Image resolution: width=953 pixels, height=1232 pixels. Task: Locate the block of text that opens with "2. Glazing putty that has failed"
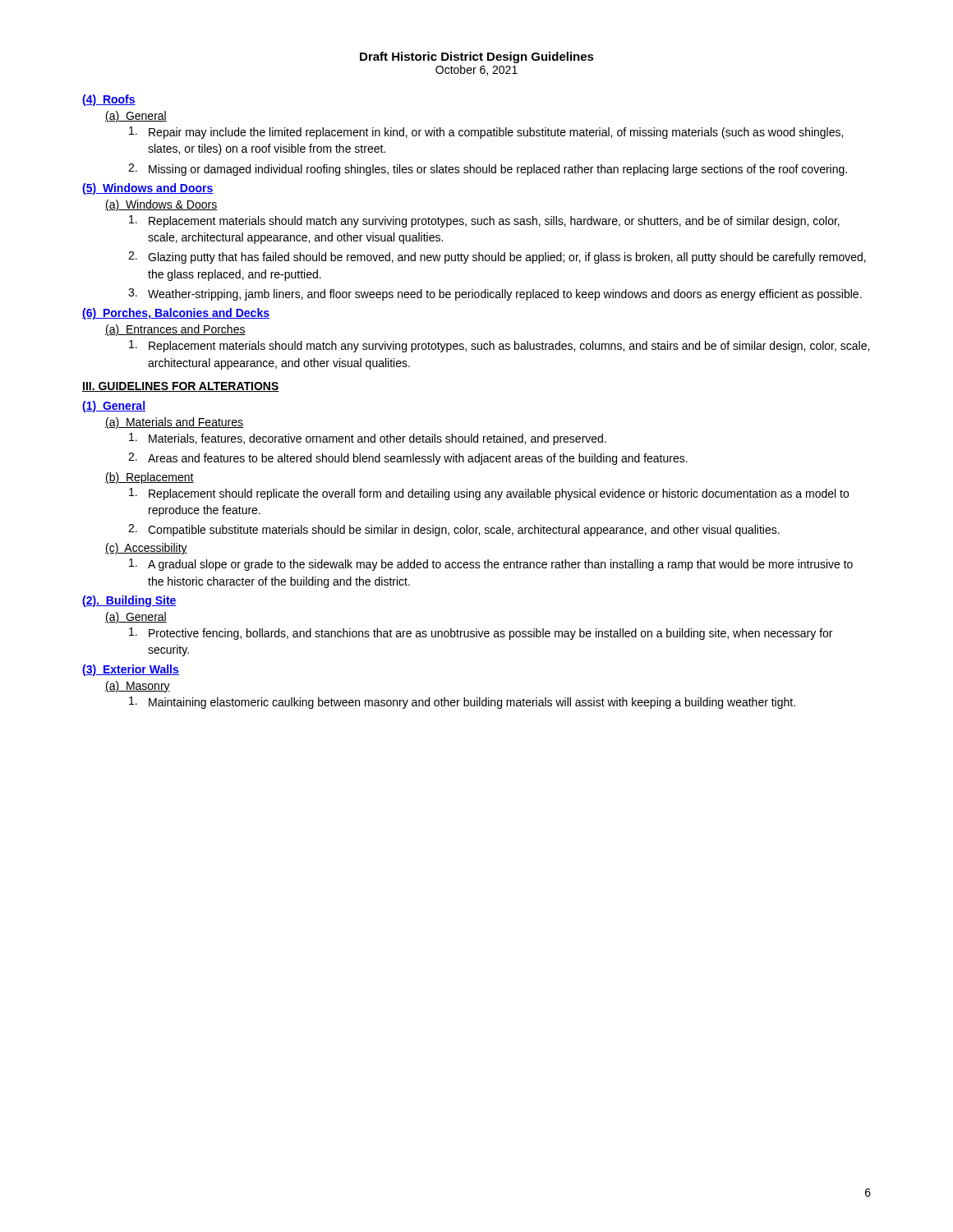[x=500, y=266]
